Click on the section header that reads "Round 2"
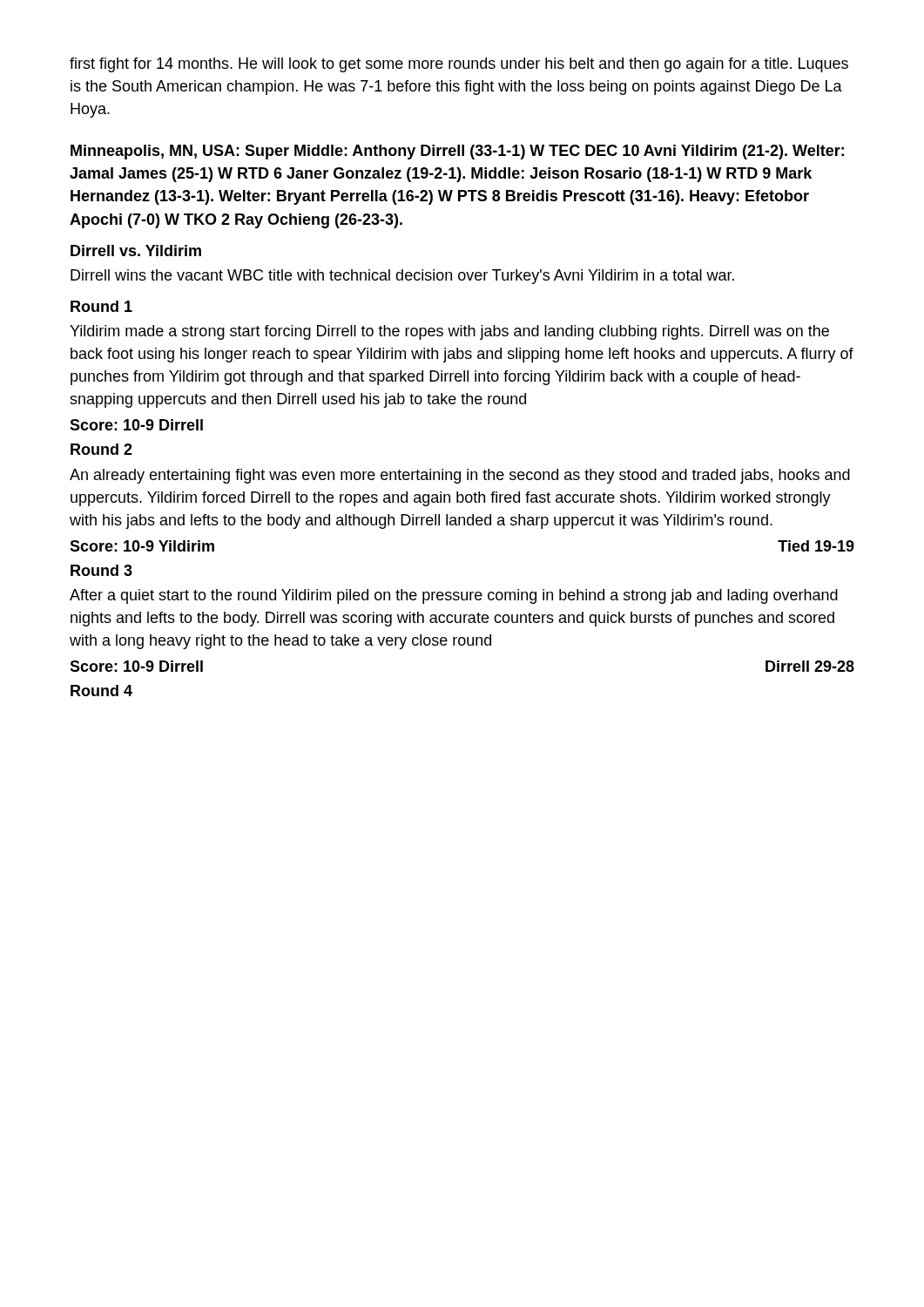The width and height of the screenshot is (924, 1307). (x=101, y=450)
